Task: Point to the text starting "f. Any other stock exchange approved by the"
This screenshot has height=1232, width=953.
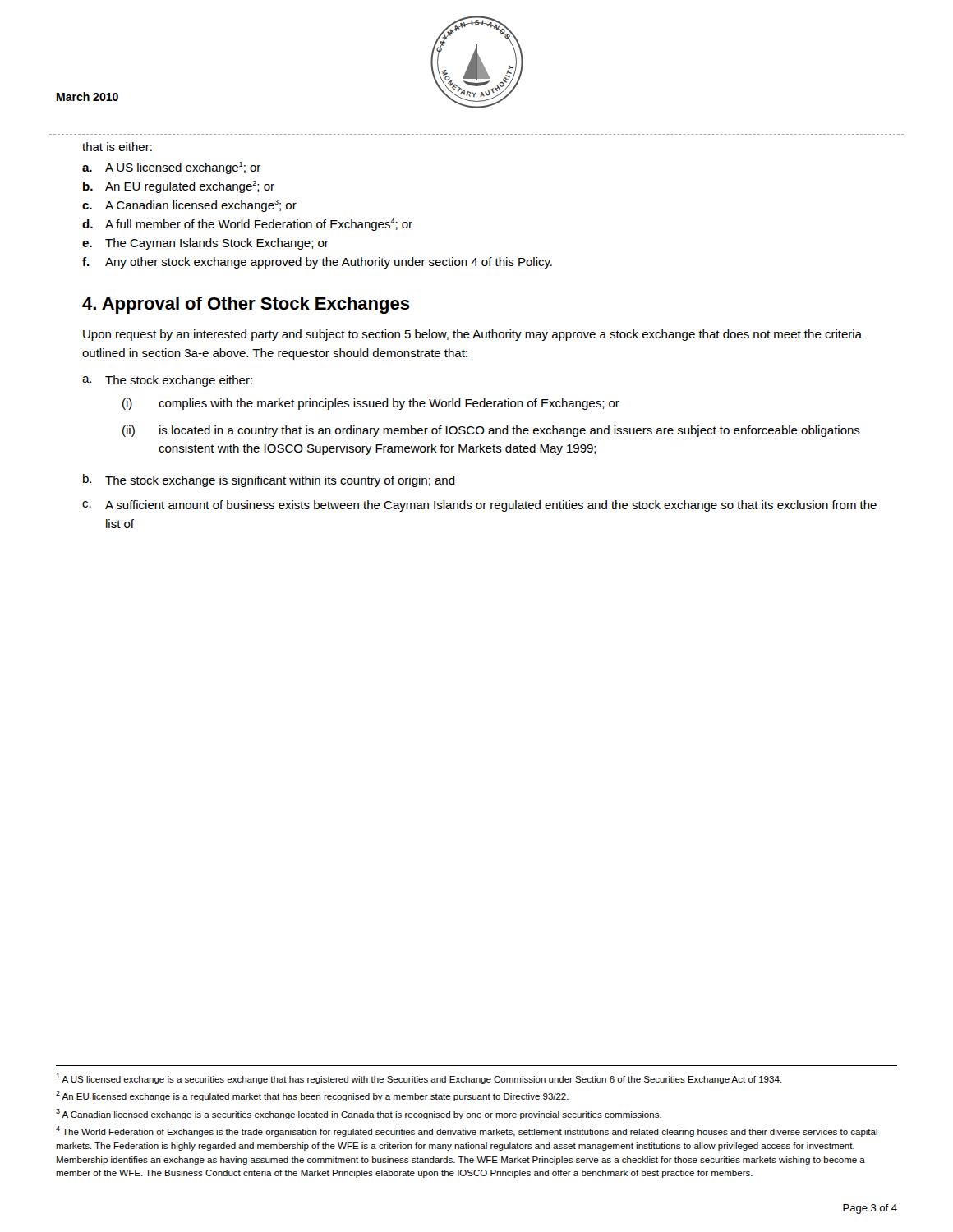Action: (485, 262)
